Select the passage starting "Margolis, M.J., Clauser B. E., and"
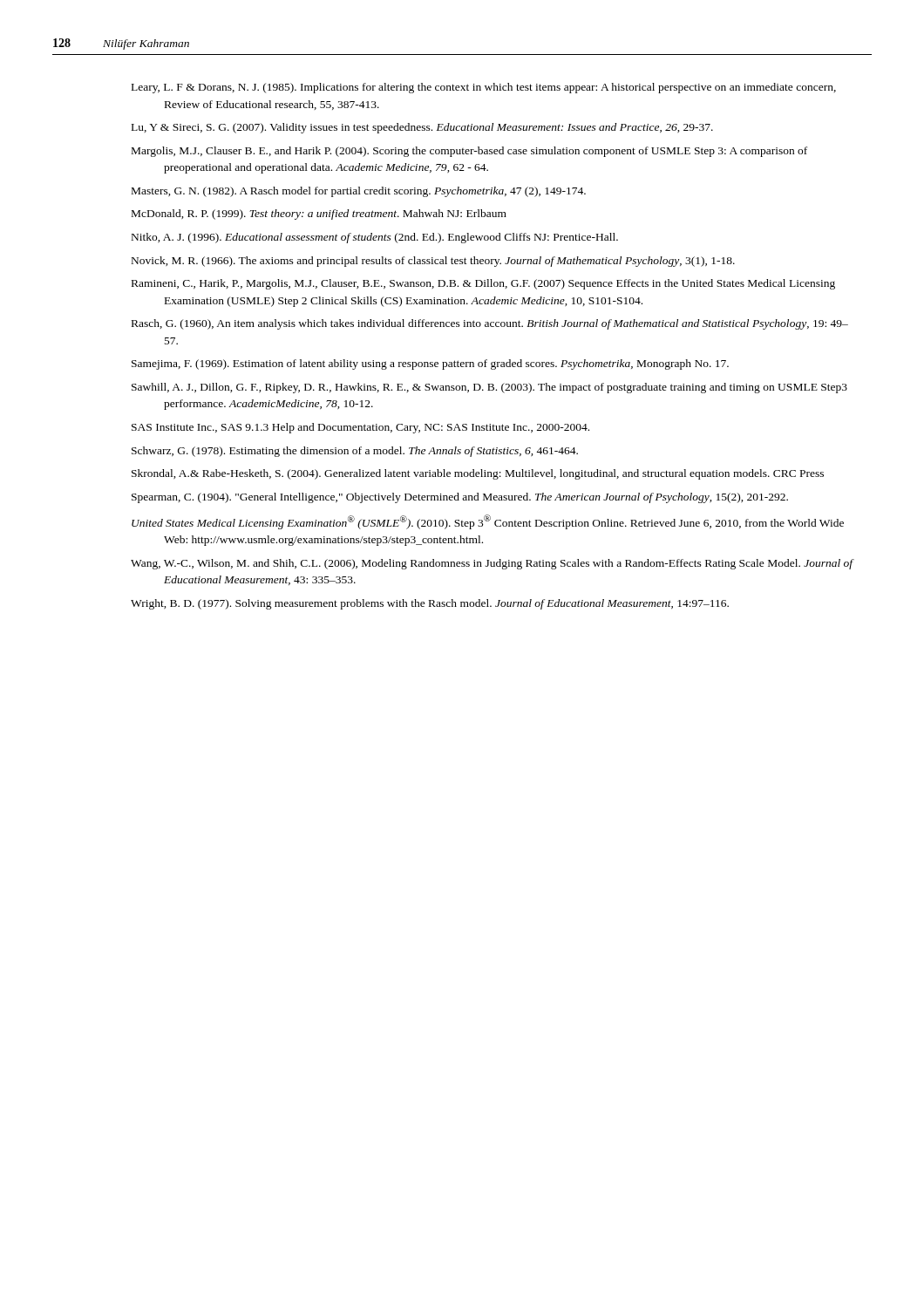Viewport: 924px width, 1308px height. (x=469, y=159)
